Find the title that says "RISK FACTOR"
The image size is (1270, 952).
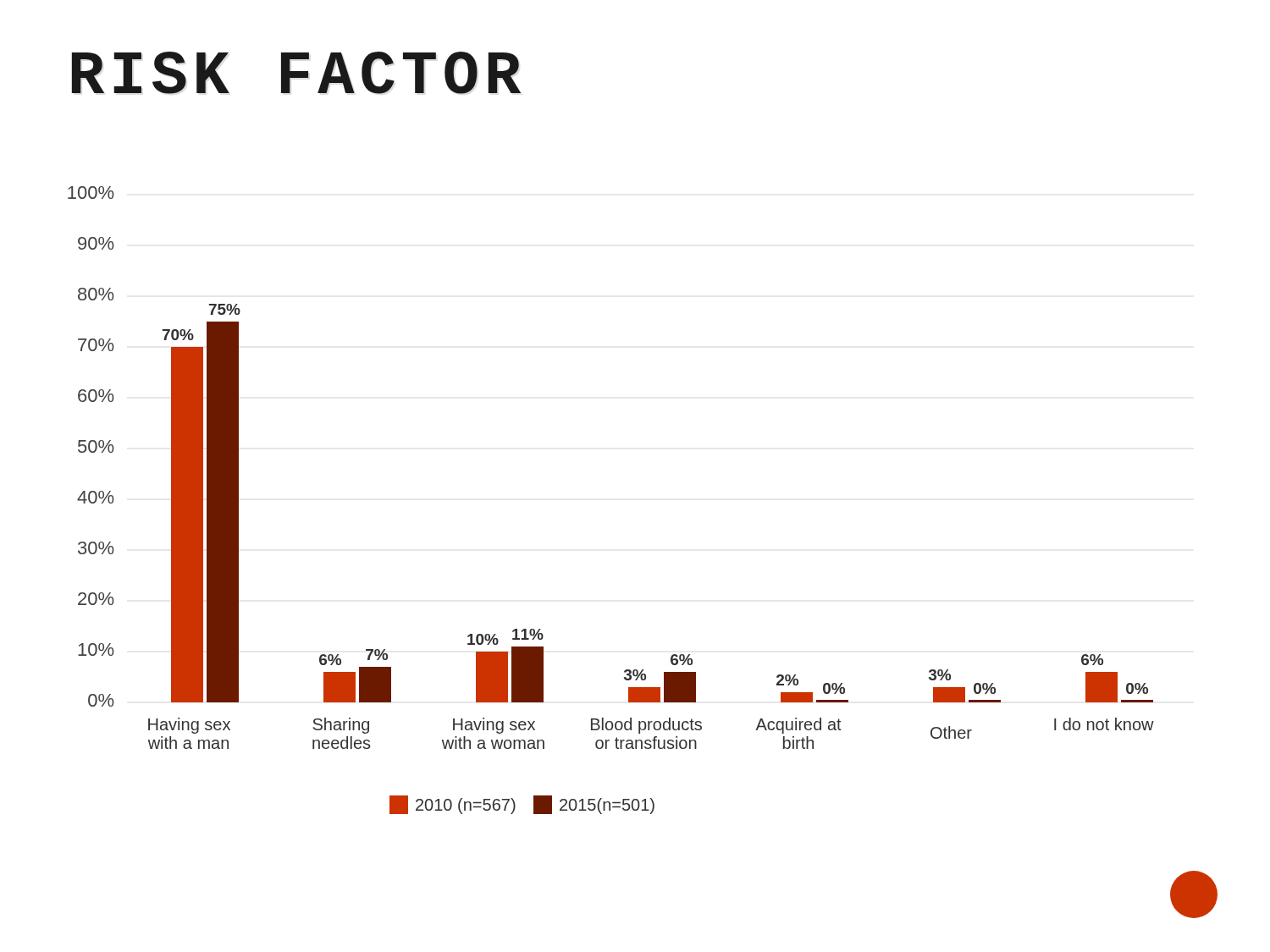tap(297, 77)
